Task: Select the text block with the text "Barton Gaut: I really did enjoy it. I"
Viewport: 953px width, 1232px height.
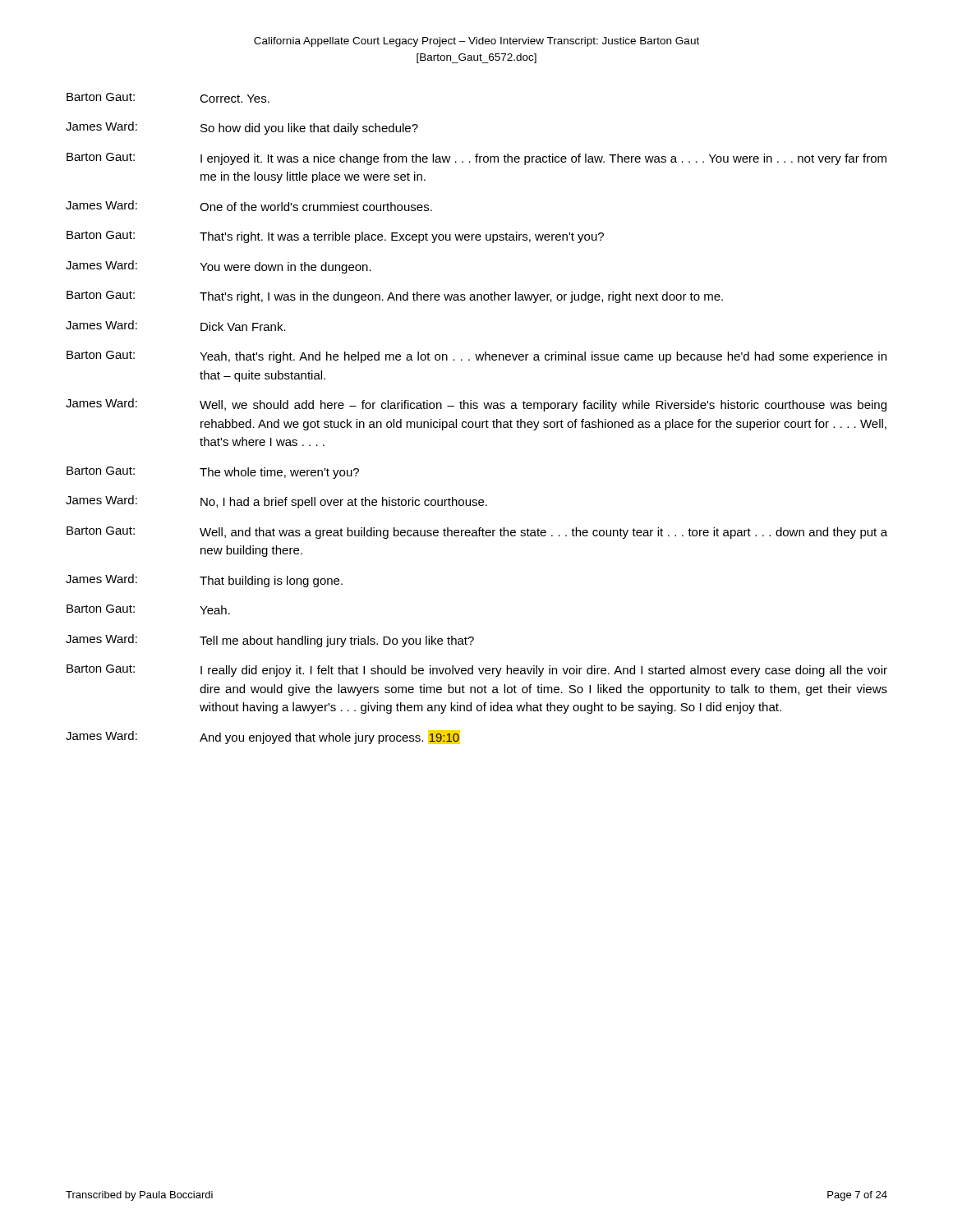Action: 476,689
